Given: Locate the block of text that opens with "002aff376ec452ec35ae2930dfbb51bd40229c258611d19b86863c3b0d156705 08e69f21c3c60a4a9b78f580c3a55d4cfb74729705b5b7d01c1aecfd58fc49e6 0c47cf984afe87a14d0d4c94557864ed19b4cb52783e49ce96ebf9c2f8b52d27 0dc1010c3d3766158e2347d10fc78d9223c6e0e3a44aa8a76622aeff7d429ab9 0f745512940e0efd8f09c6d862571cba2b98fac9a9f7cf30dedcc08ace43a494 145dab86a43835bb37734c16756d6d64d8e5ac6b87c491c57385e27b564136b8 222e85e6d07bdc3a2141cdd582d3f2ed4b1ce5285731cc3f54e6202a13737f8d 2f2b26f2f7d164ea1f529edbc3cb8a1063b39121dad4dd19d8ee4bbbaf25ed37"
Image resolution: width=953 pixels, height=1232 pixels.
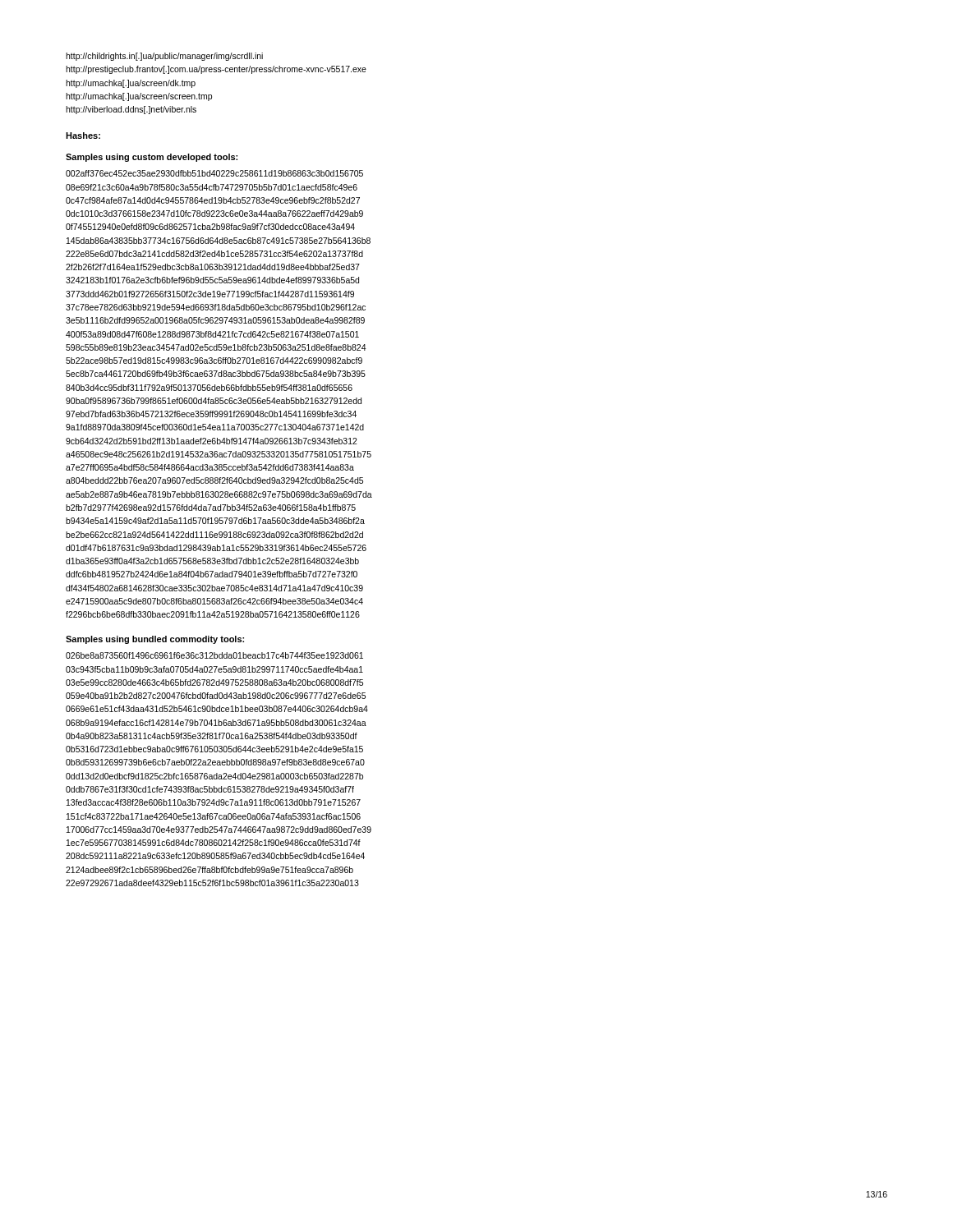Looking at the screenshot, I should pos(219,394).
